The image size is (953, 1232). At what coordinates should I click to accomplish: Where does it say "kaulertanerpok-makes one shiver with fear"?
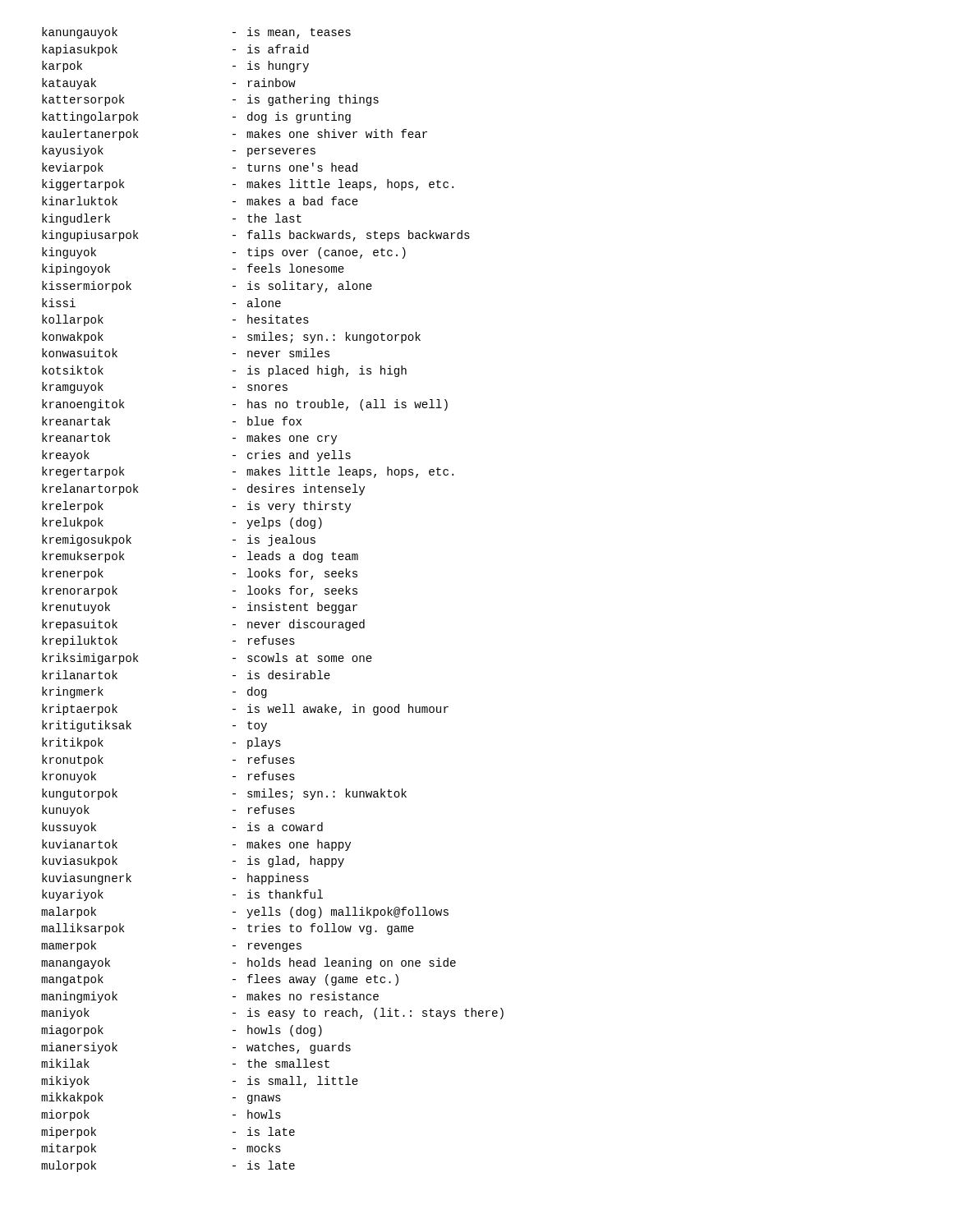235,135
